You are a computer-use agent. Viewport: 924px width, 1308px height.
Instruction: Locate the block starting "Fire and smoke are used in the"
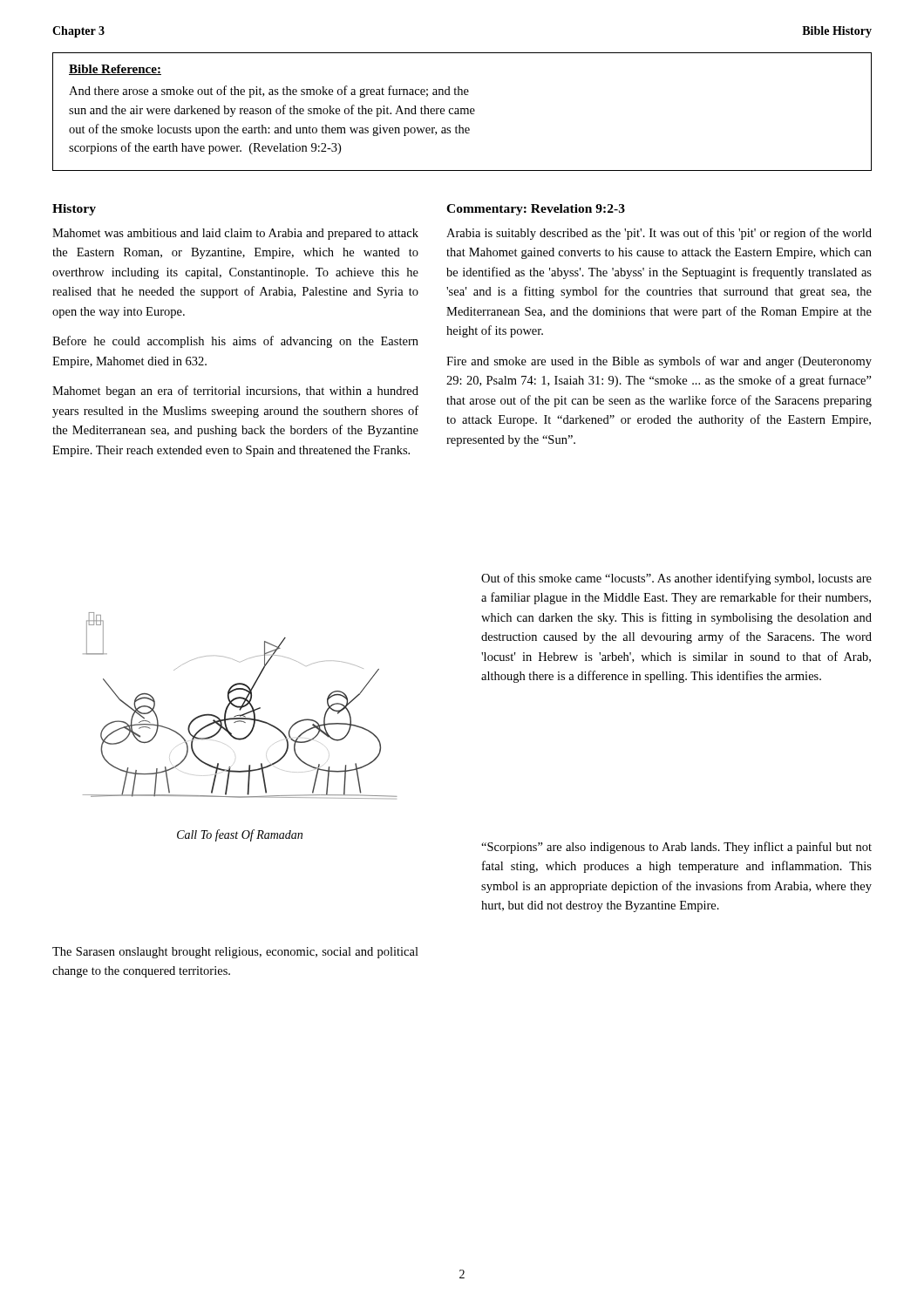point(659,400)
